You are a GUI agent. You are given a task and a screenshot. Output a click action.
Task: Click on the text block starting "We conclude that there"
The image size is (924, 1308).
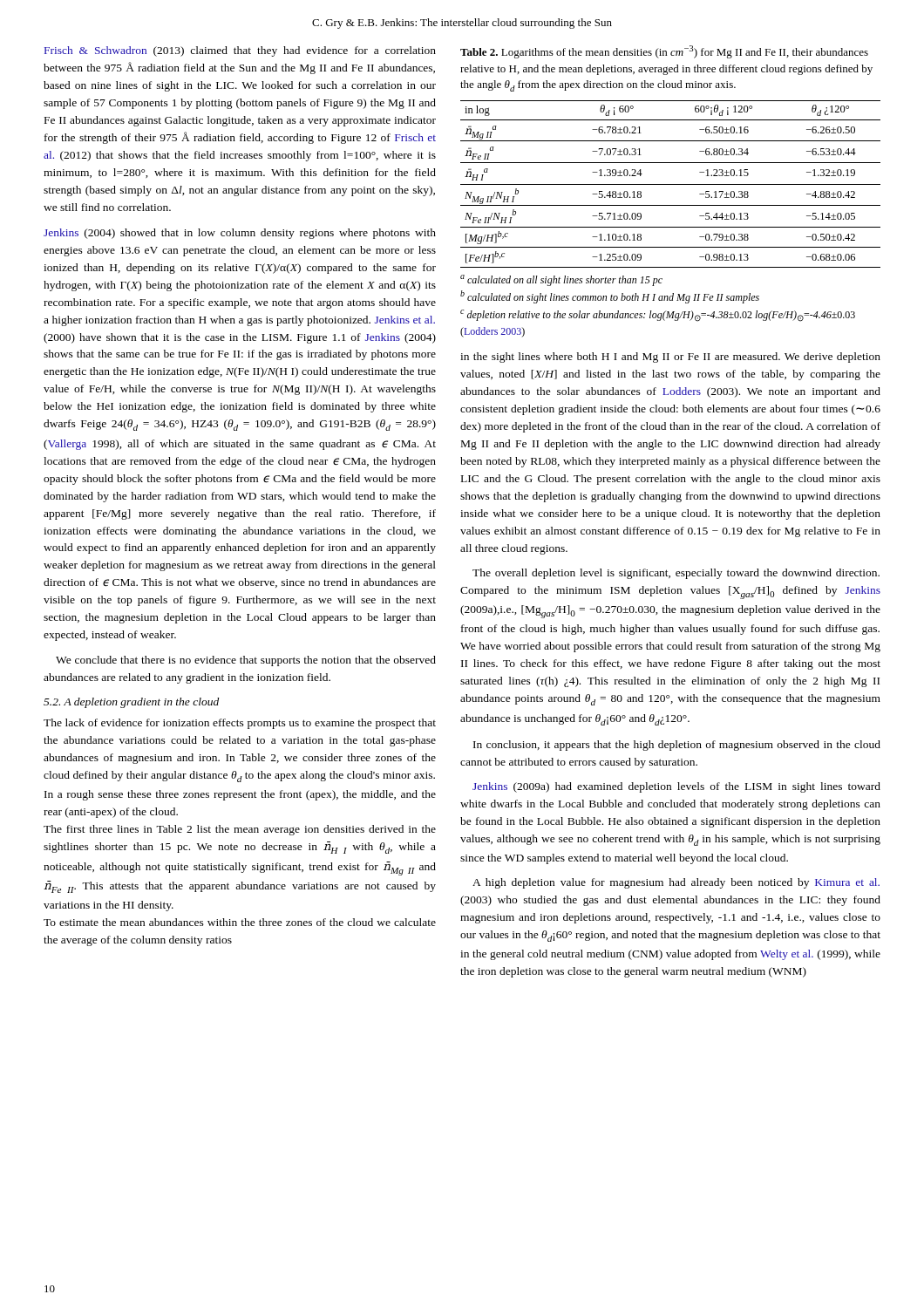240,669
